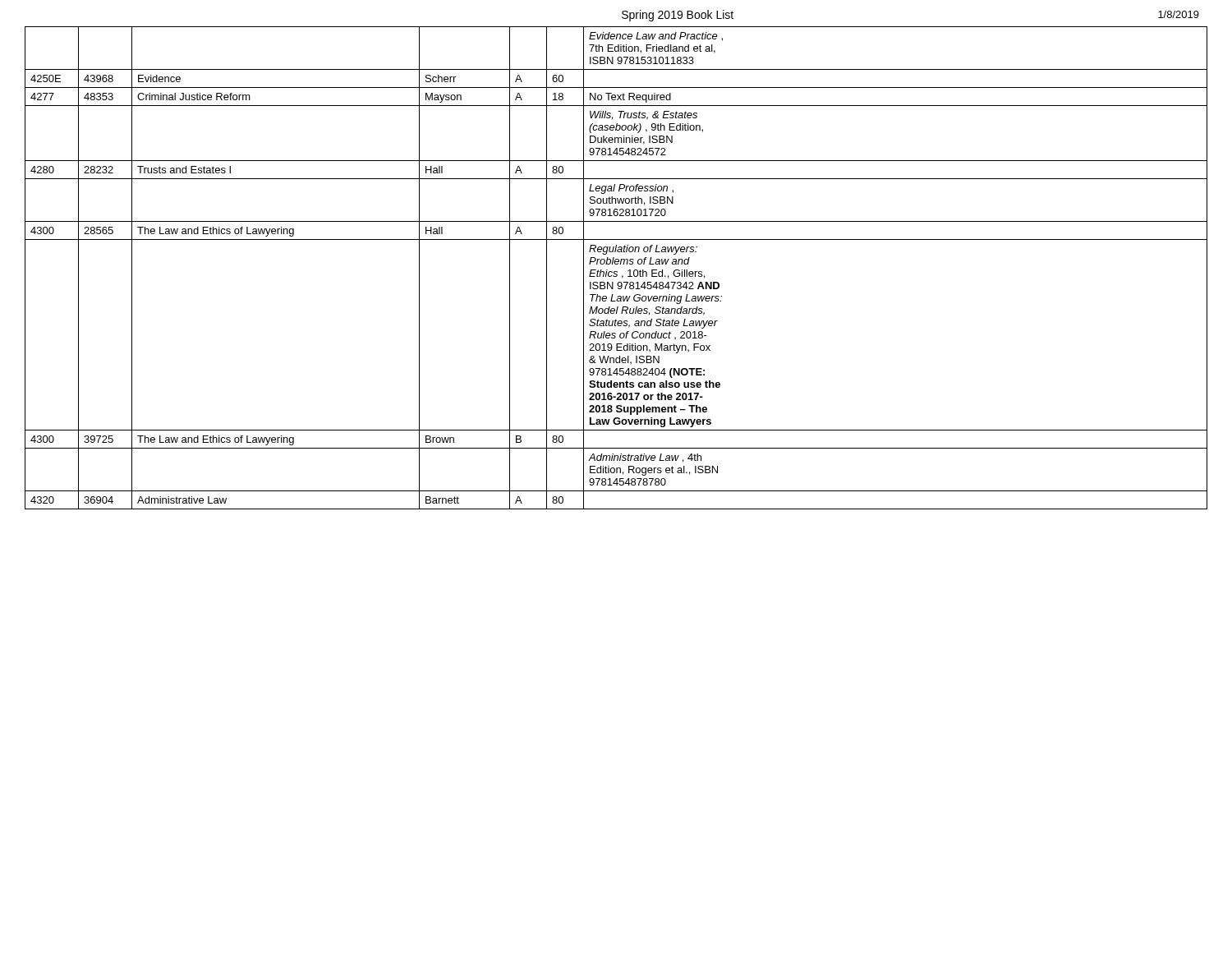Click on the table containing "The Law and"
Viewport: 1232px width, 953px height.
[616, 268]
